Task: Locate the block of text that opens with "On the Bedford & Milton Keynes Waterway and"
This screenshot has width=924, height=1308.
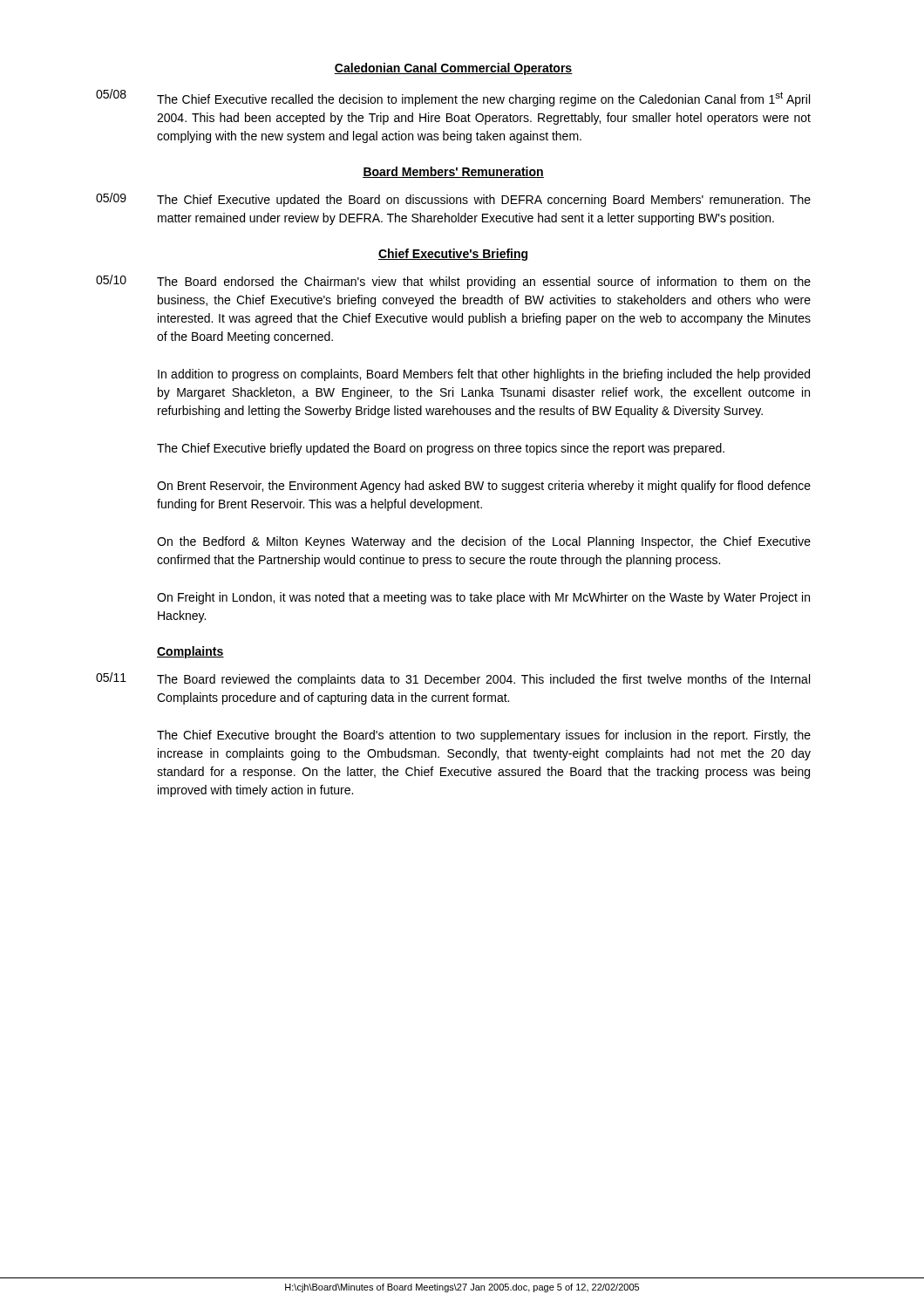Action: pyautogui.click(x=453, y=556)
